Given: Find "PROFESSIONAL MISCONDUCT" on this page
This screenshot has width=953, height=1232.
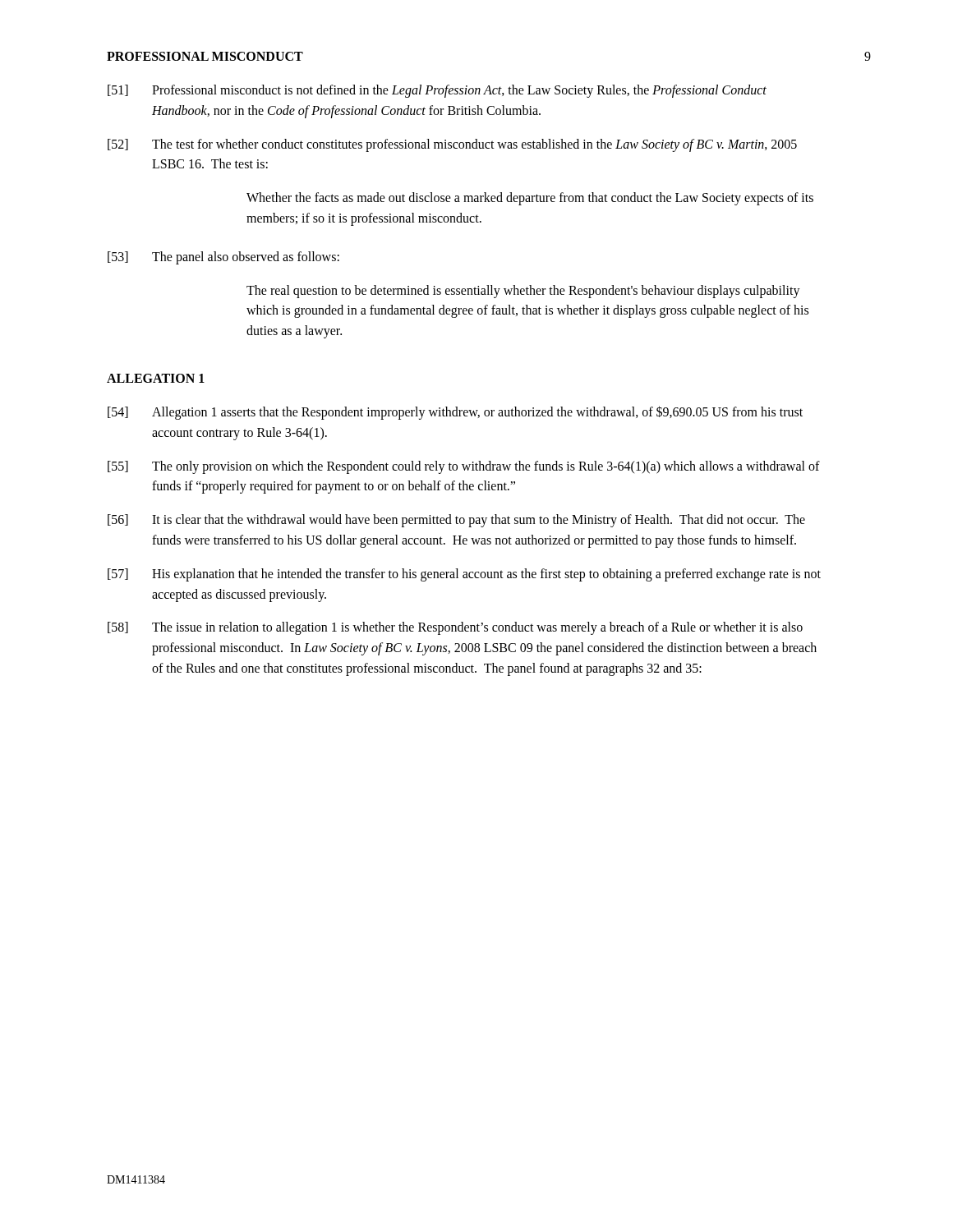Looking at the screenshot, I should coord(205,56).
